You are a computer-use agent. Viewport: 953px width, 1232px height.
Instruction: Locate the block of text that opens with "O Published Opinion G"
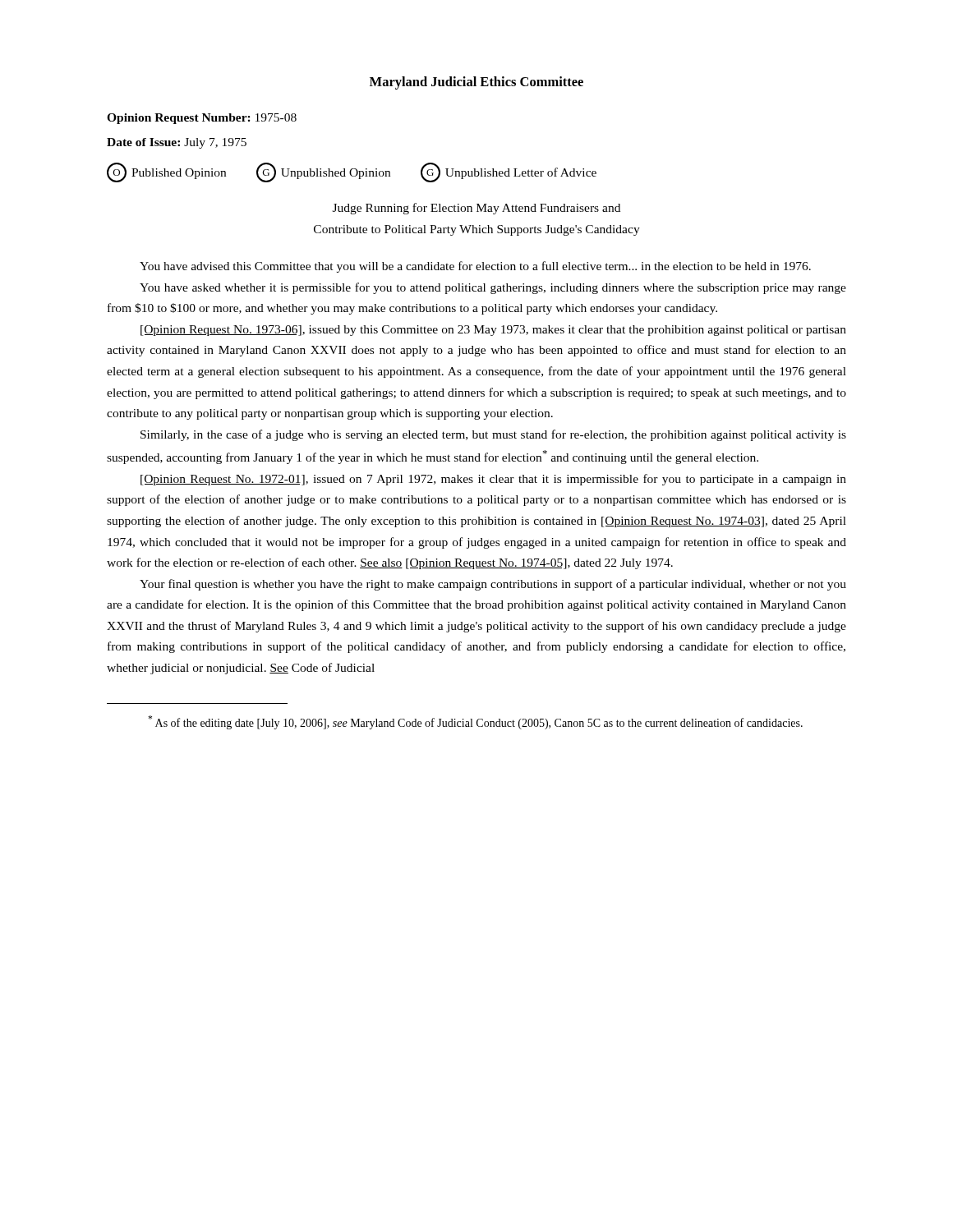pos(352,172)
